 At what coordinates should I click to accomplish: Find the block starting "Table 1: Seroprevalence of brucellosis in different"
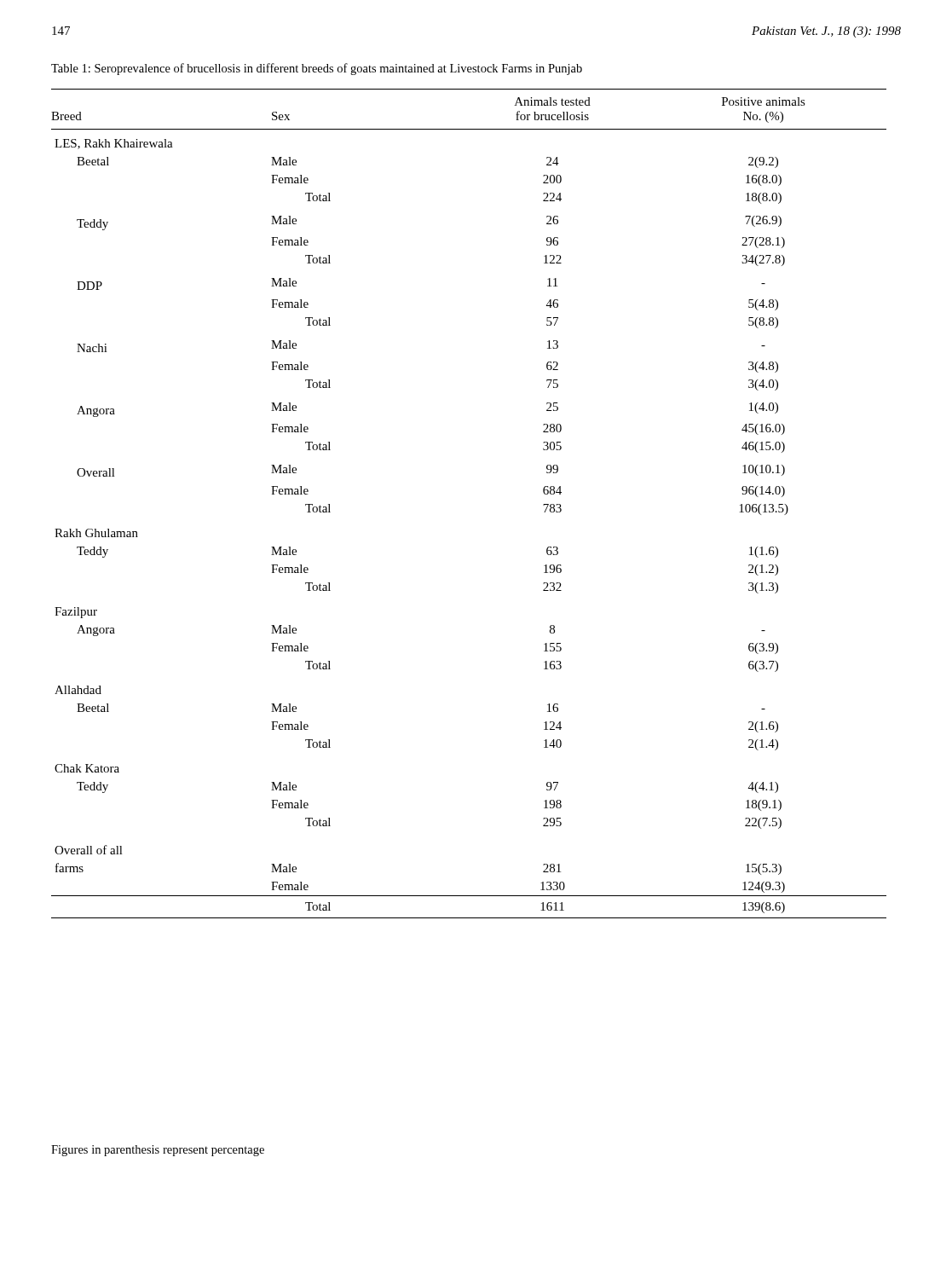317,68
